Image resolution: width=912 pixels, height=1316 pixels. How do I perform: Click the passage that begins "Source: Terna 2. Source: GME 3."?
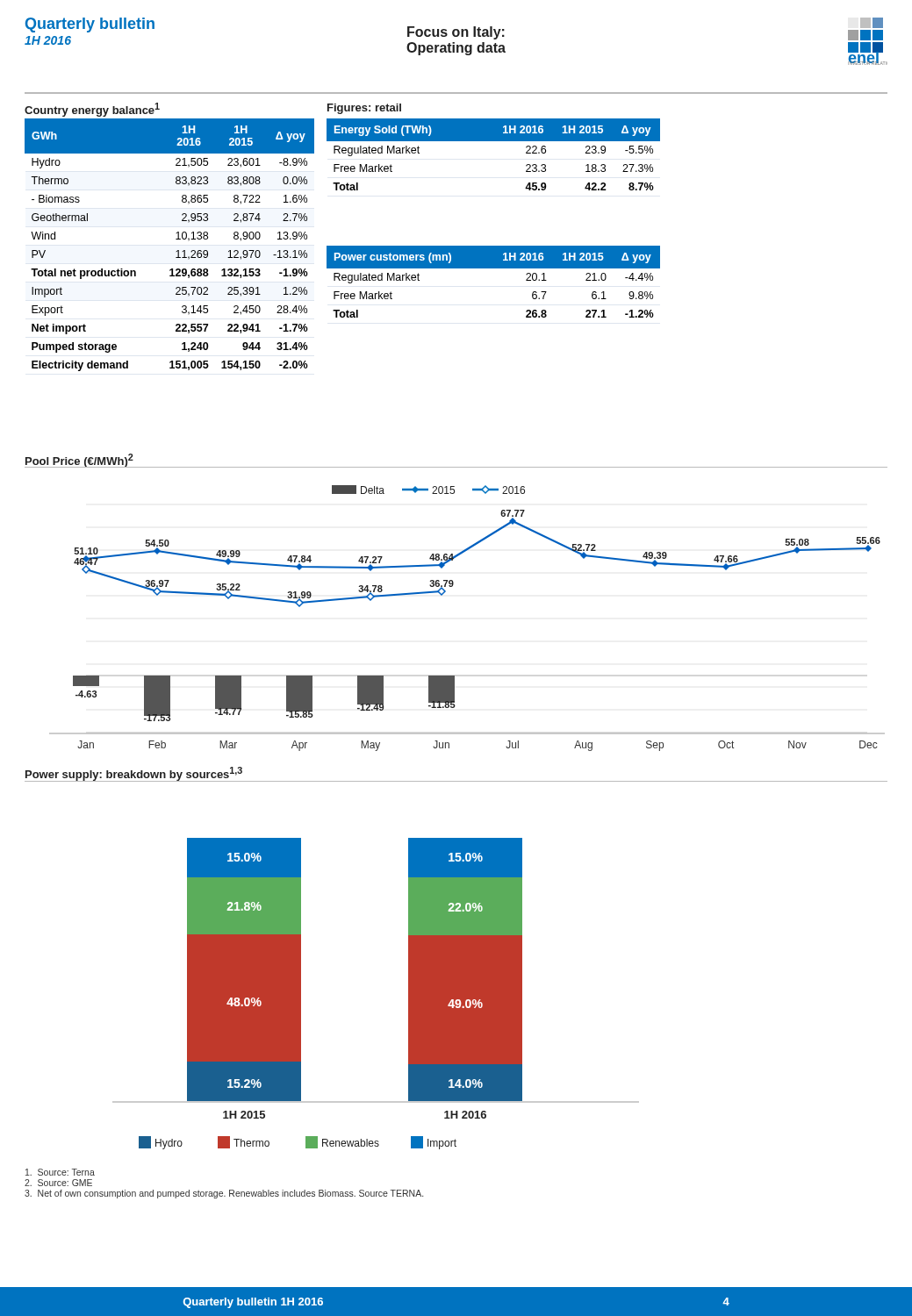(x=224, y=1183)
